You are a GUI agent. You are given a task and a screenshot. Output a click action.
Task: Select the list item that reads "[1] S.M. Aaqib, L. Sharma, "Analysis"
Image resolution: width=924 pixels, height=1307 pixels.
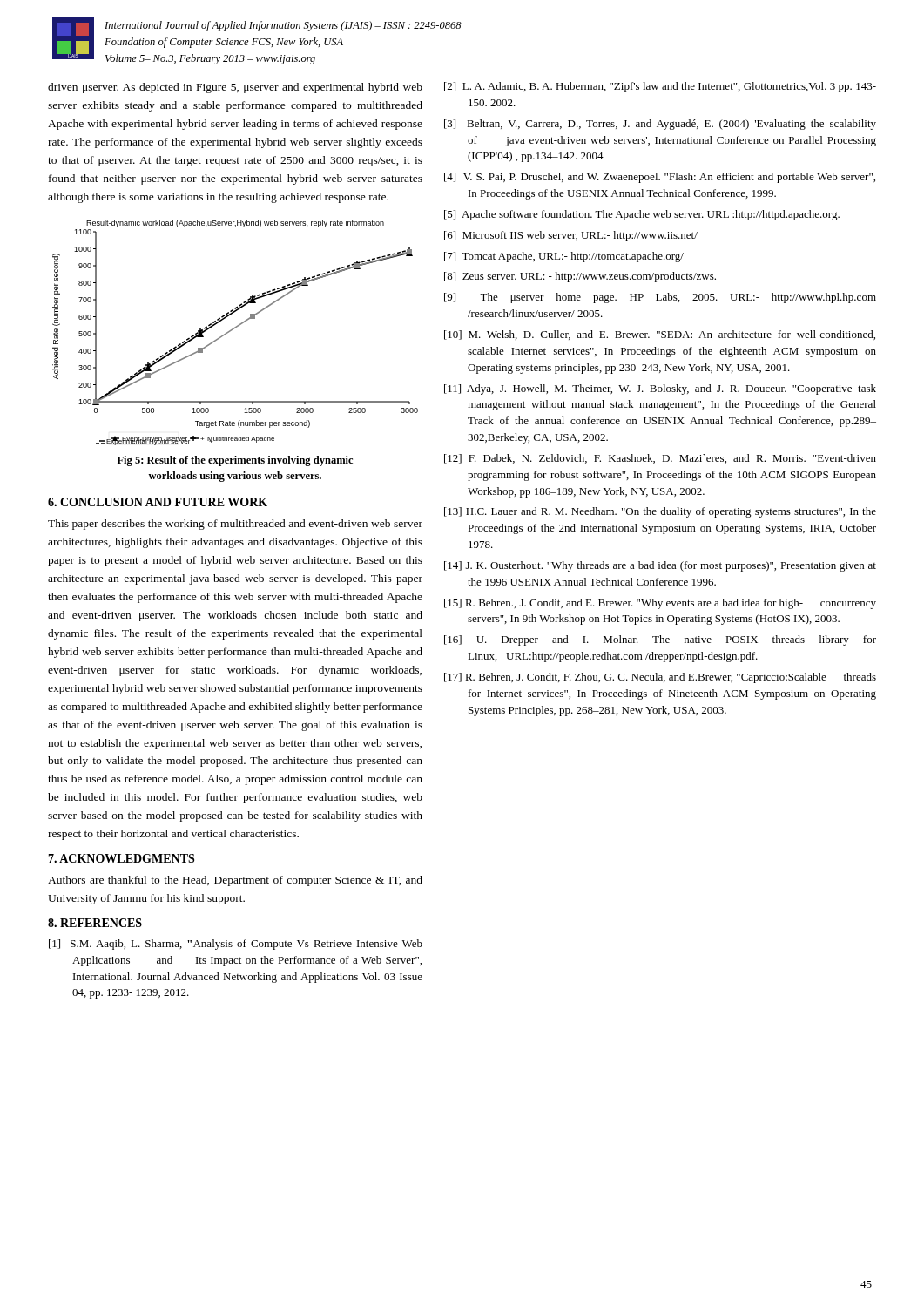tap(235, 968)
